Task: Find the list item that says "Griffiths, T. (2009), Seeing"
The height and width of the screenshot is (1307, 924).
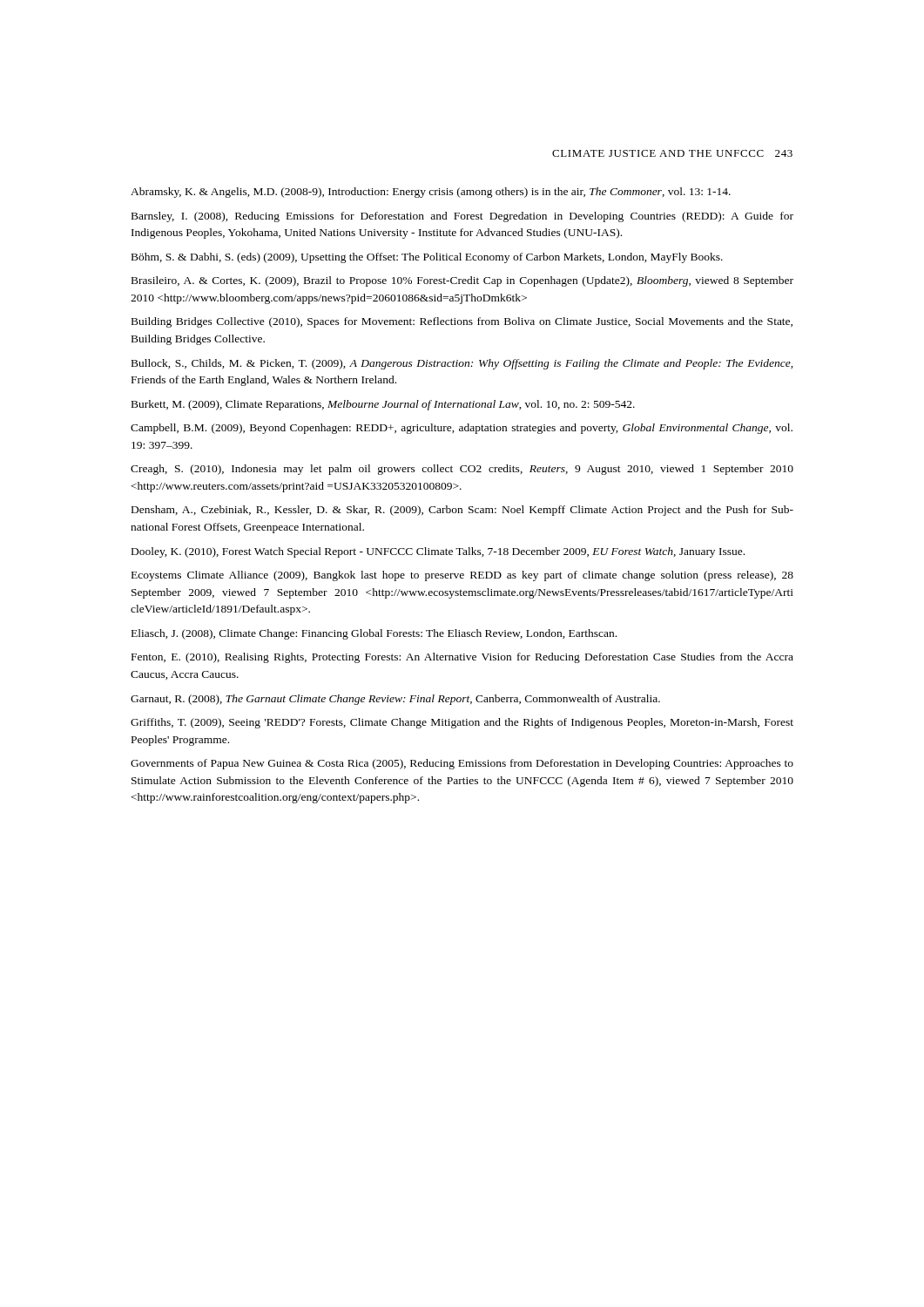Action: pyautogui.click(x=462, y=730)
